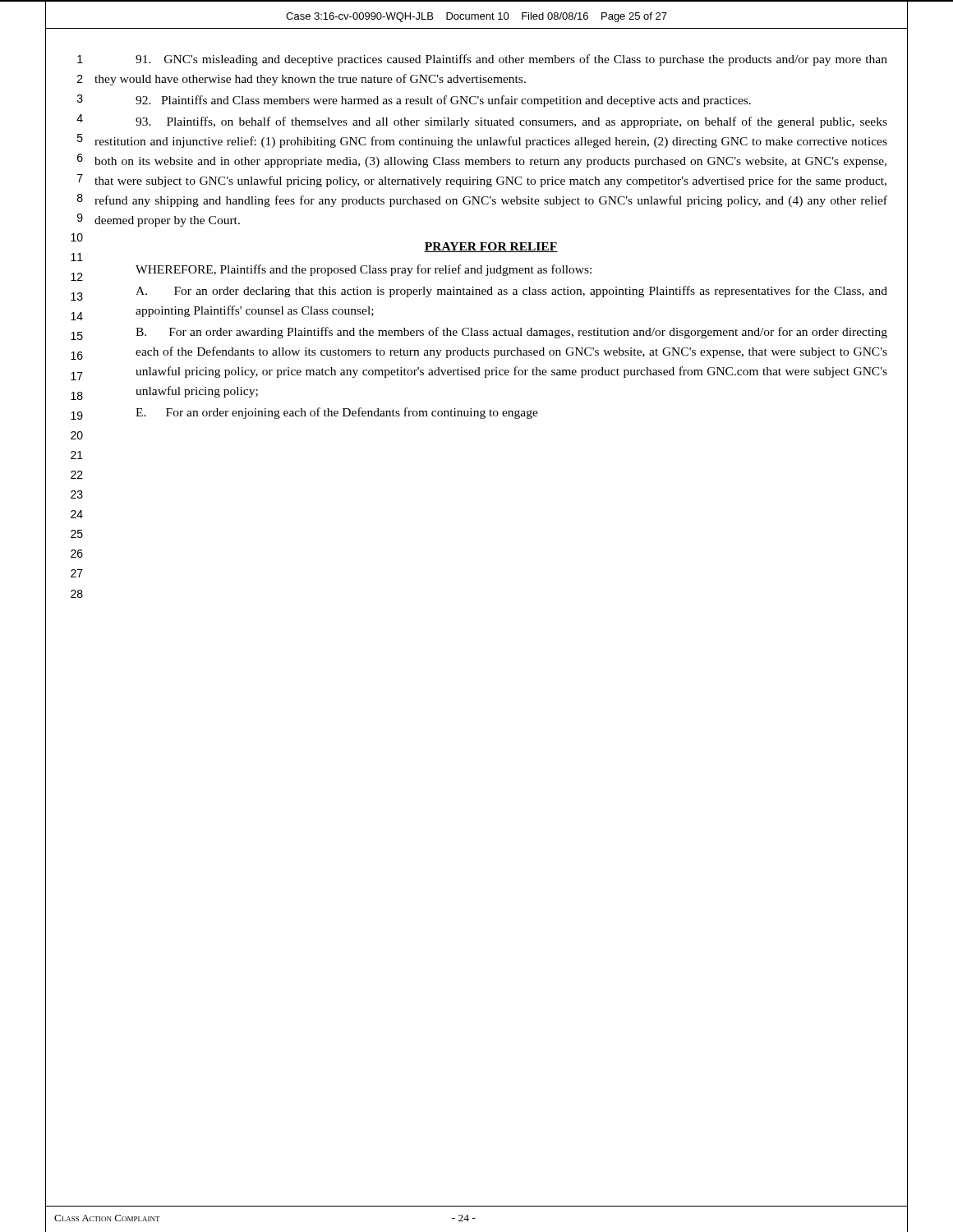The height and width of the screenshot is (1232, 953).
Task: Locate the block of text that opens with "GNC's misleading and deceptive practices caused Plaintiffs"
Action: click(491, 69)
